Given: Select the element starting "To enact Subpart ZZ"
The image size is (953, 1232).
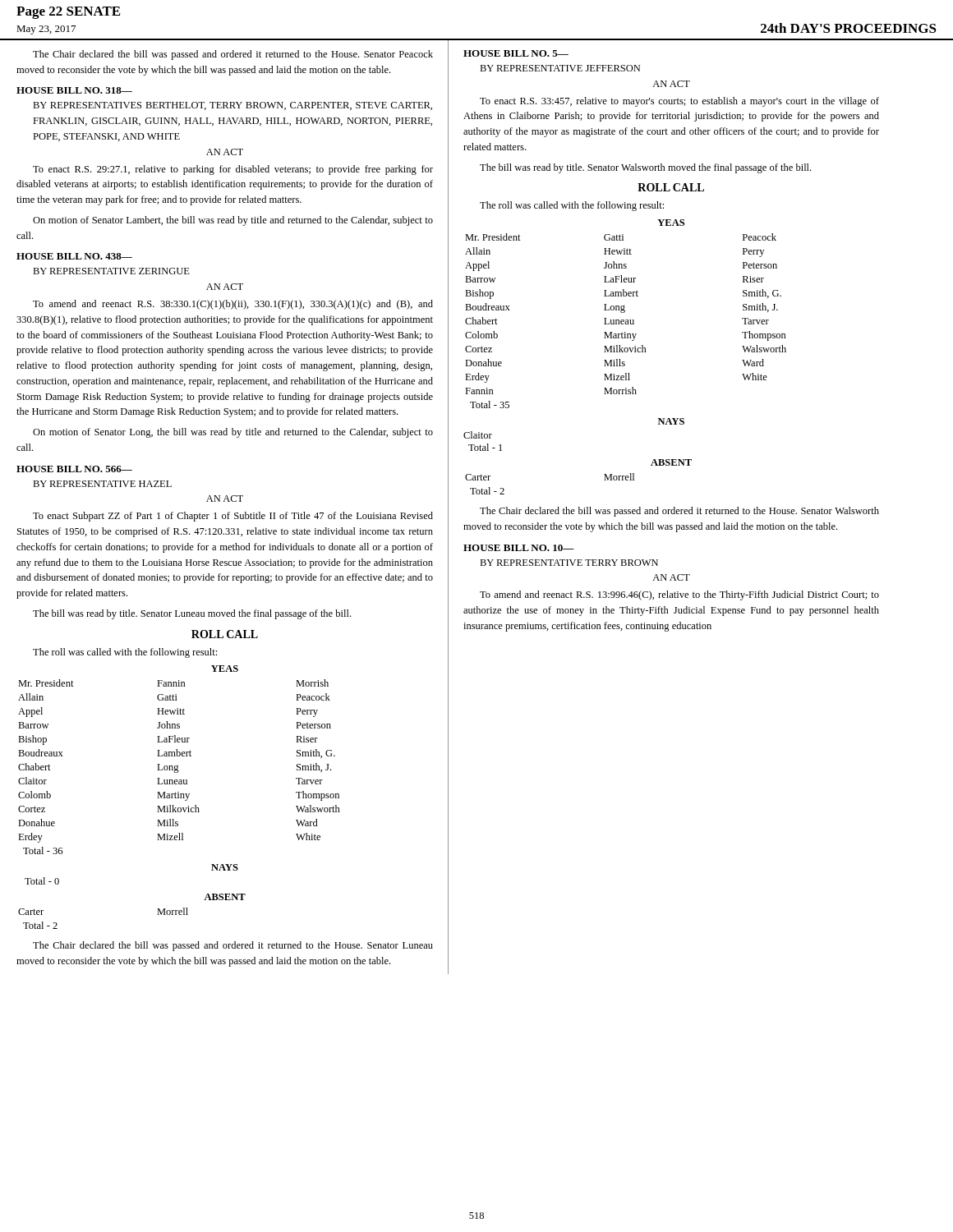Looking at the screenshot, I should 225,555.
